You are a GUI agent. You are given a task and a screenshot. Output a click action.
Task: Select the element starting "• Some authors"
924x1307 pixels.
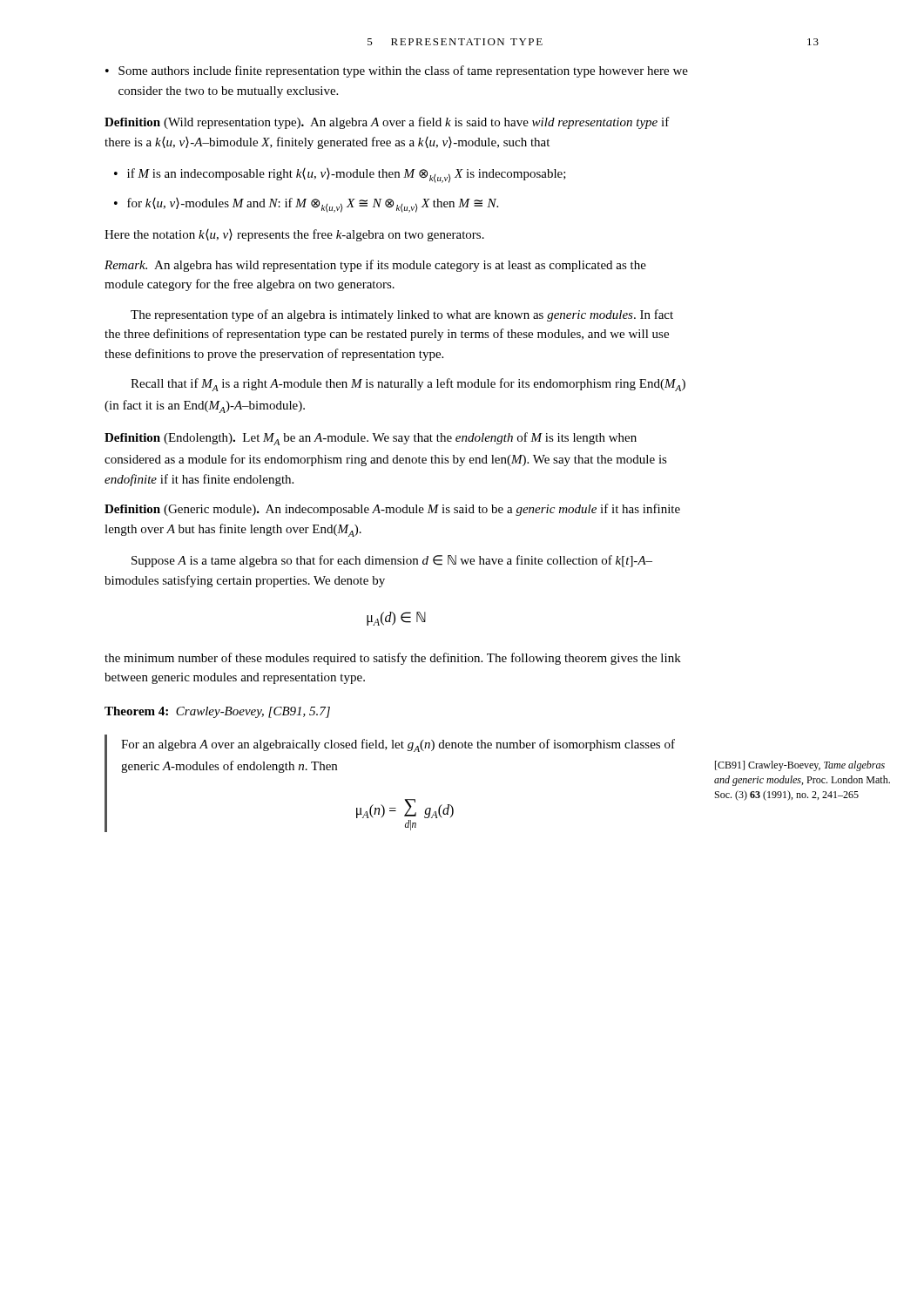point(396,81)
